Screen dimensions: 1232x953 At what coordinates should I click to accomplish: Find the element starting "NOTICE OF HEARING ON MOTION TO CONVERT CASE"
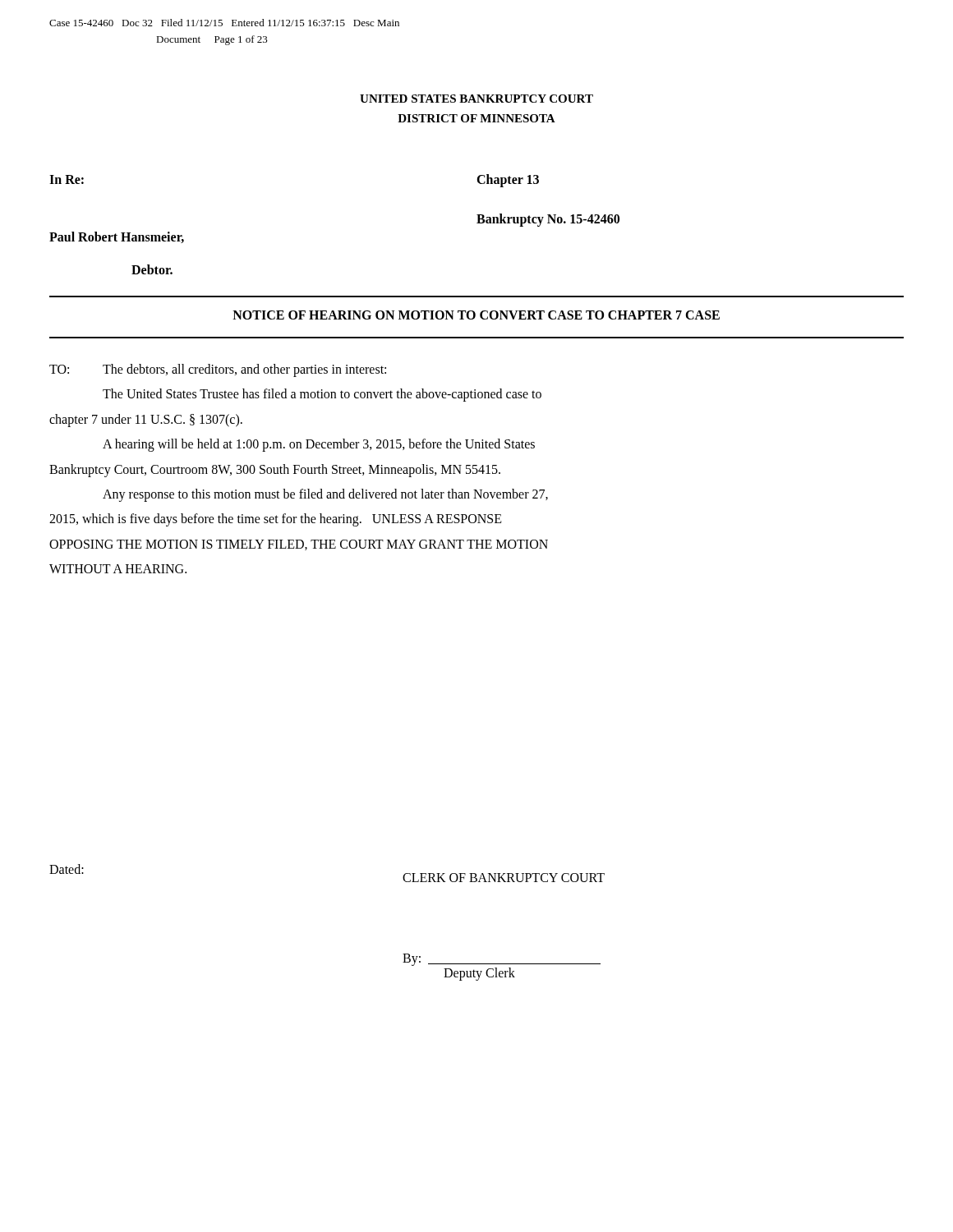476,315
